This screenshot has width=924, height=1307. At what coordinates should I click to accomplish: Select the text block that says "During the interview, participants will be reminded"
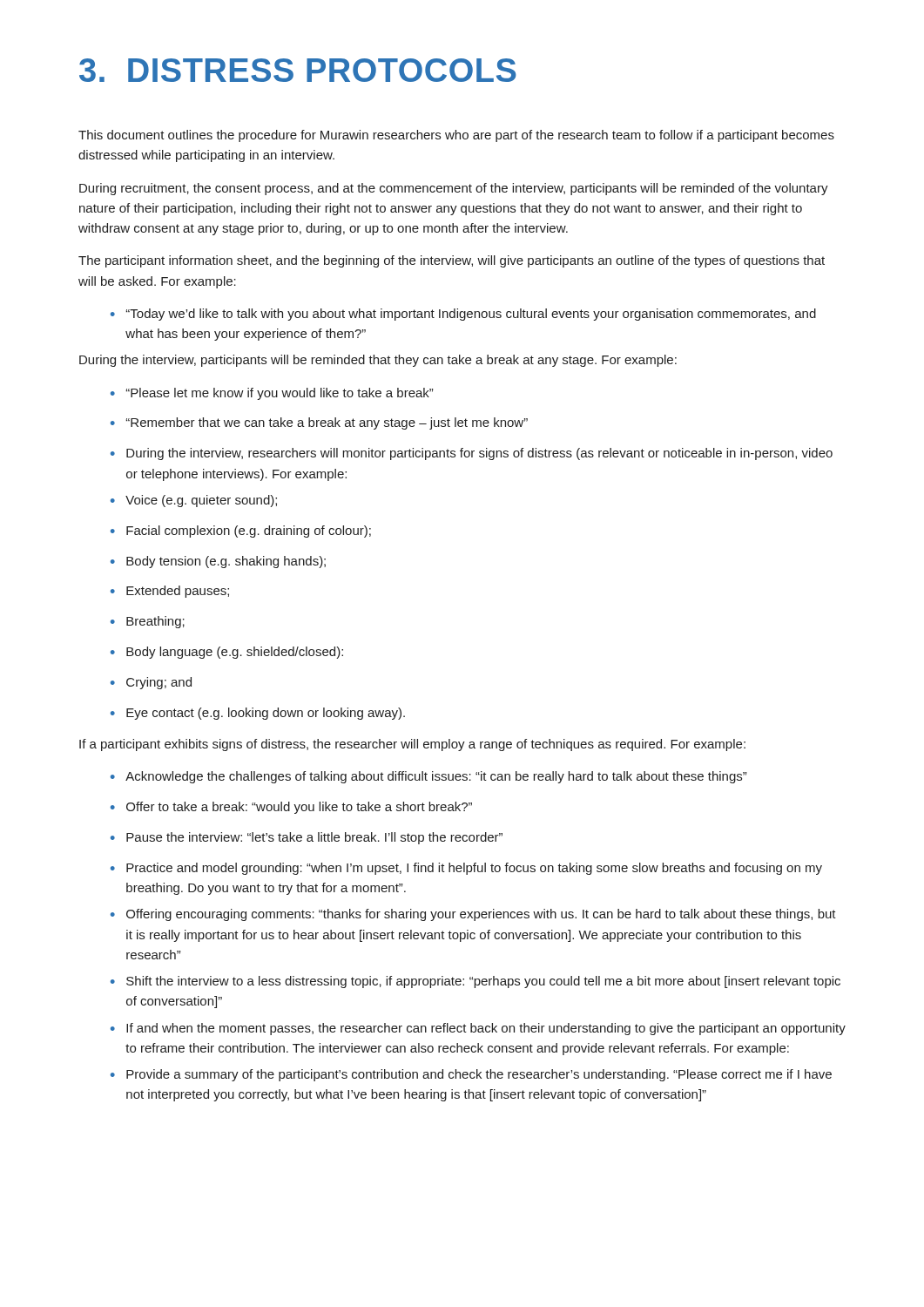click(x=378, y=360)
